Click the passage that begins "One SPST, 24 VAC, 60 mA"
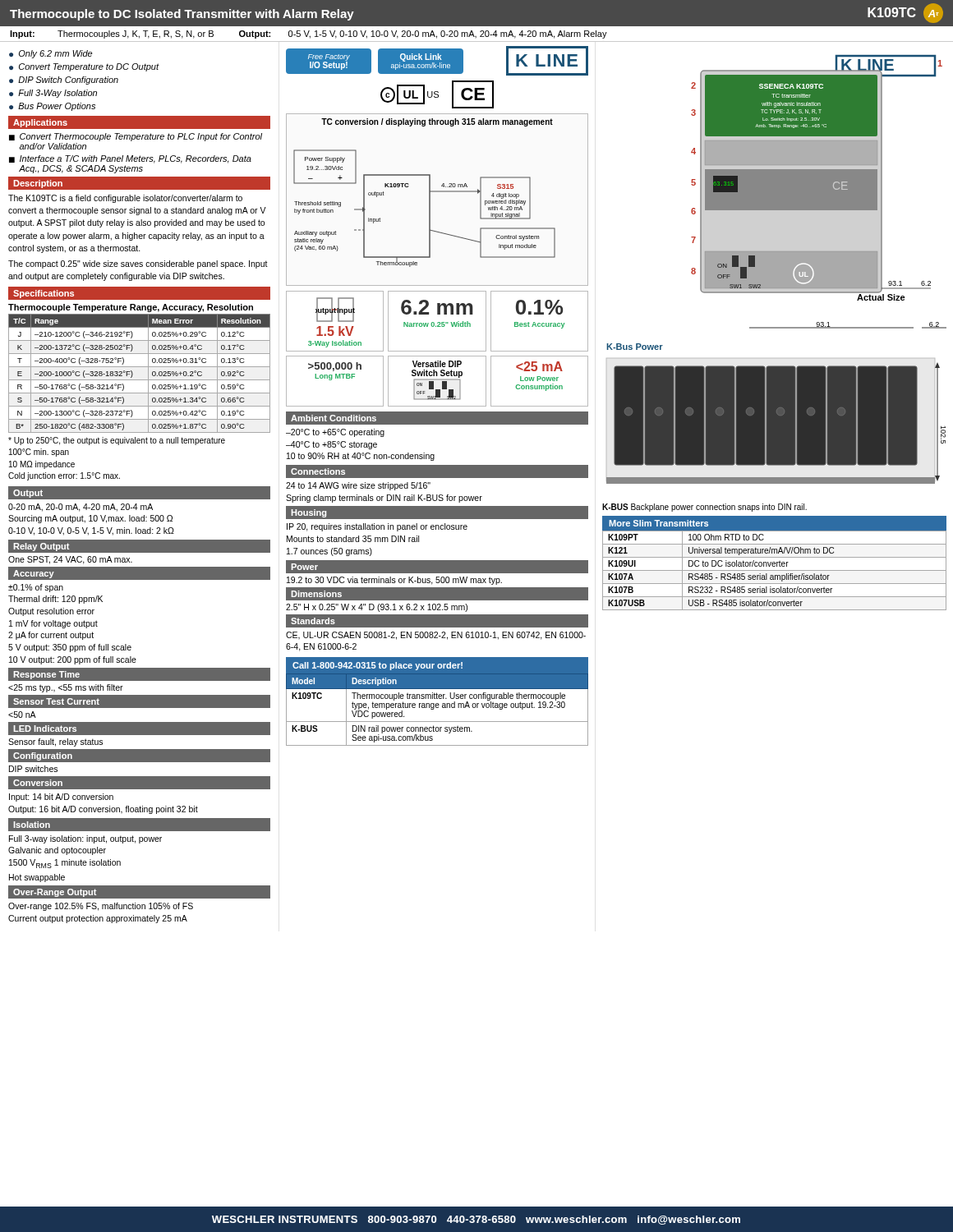This screenshot has width=953, height=1232. pos(70,559)
